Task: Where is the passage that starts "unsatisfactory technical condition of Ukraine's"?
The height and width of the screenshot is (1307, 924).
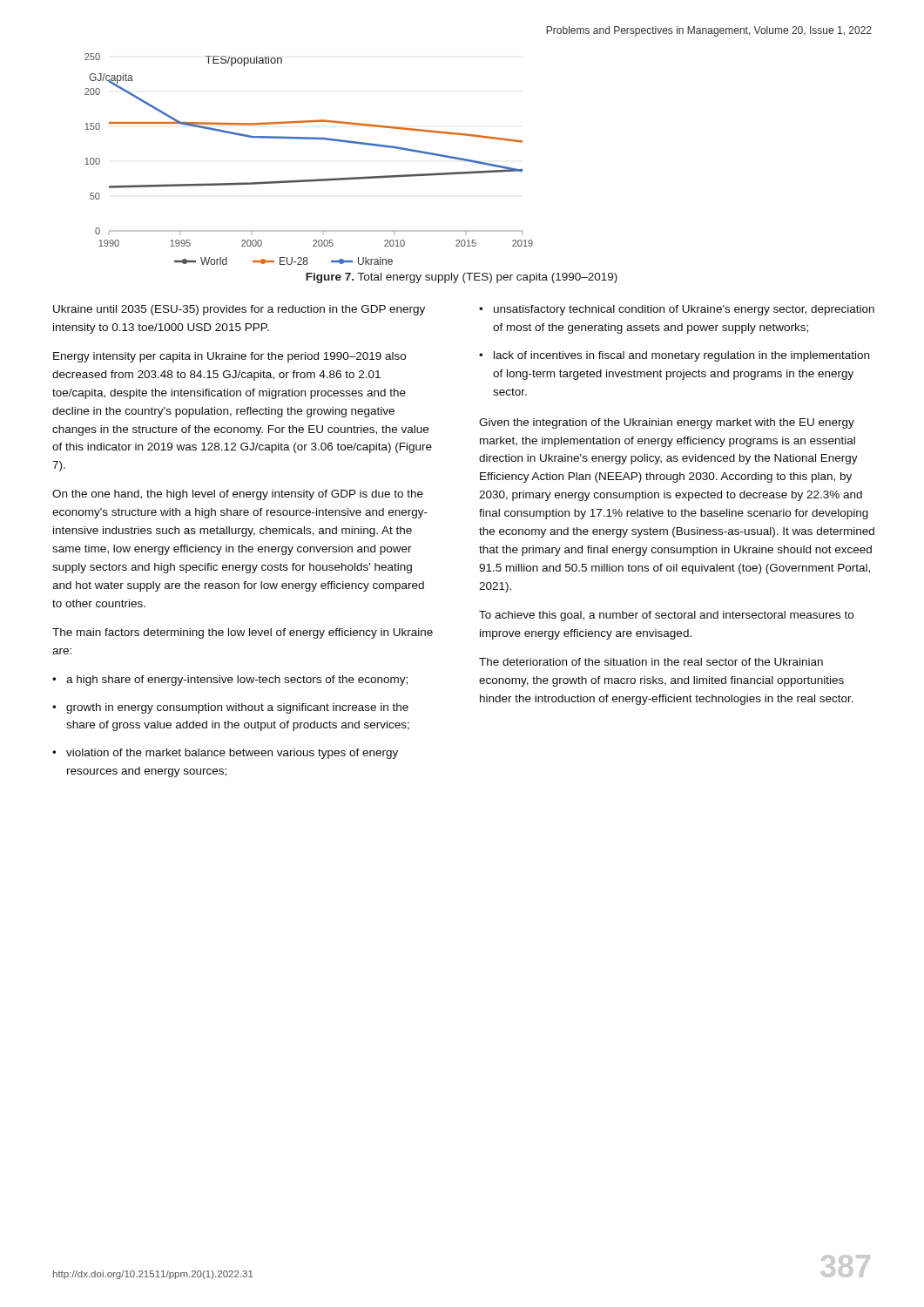Action: click(684, 318)
